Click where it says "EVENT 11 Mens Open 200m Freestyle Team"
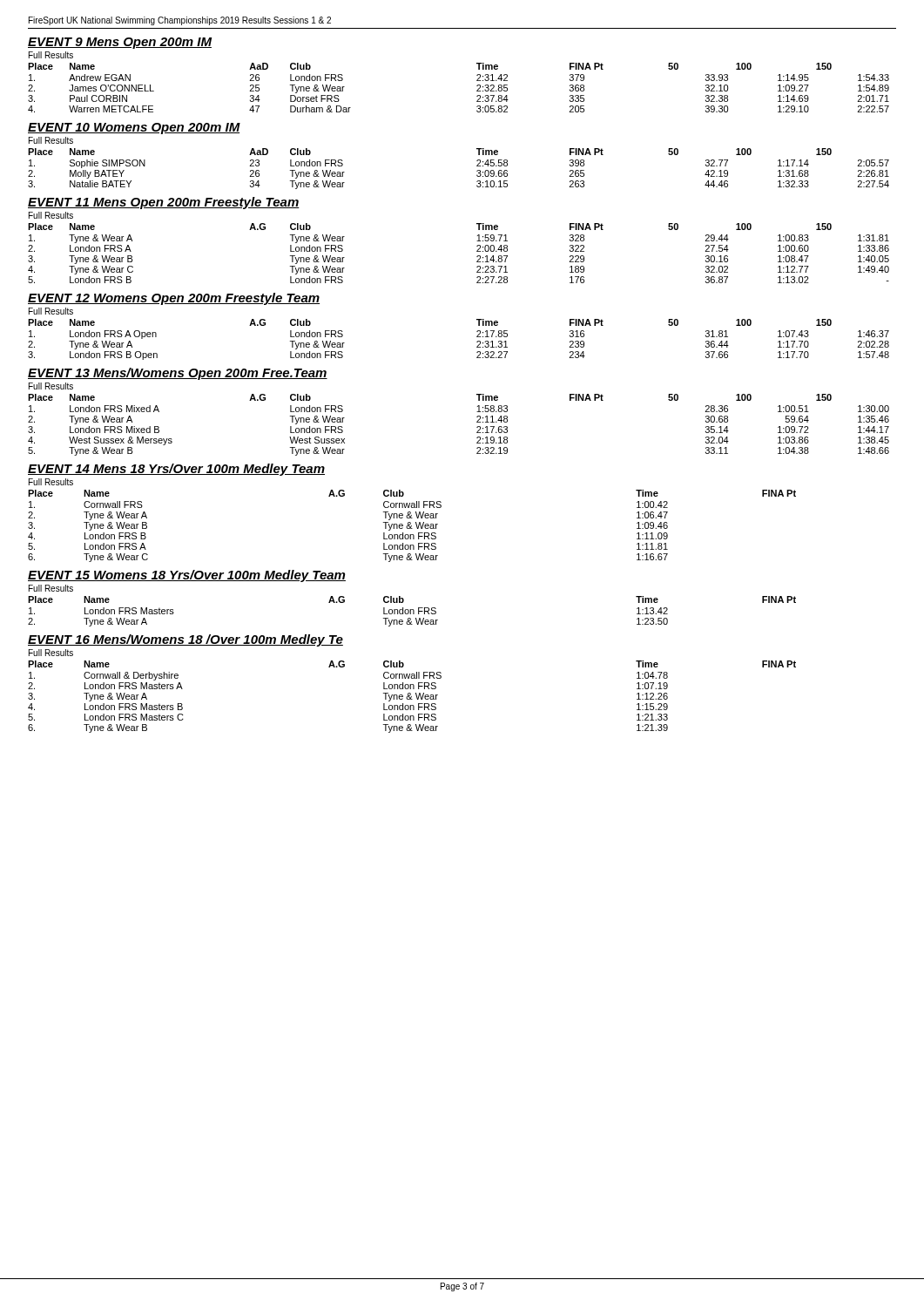 click(x=163, y=202)
